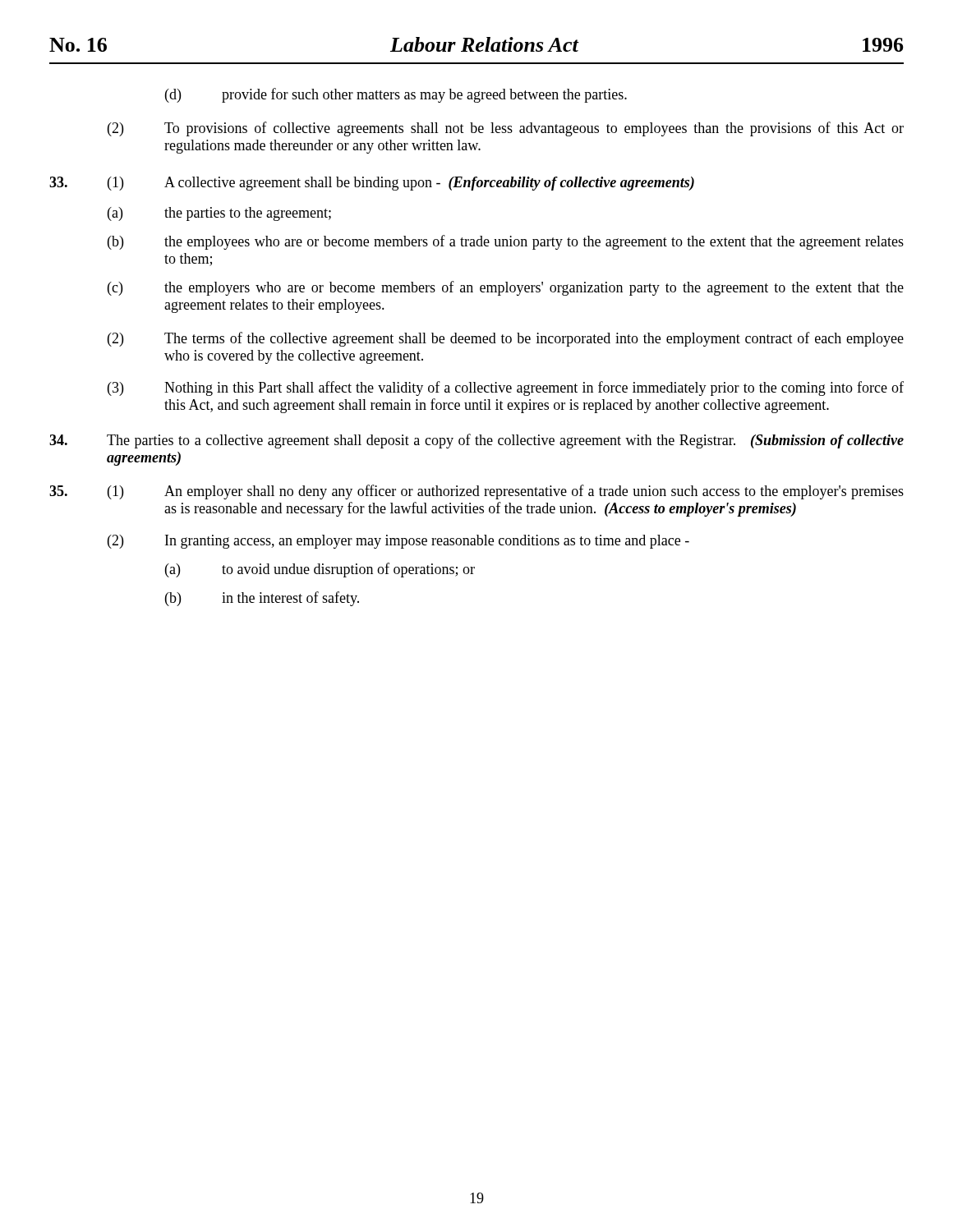Viewport: 953px width, 1232px height.
Task: Click on the text block starting "(b) in the interest of safety."
Action: tap(262, 599)
